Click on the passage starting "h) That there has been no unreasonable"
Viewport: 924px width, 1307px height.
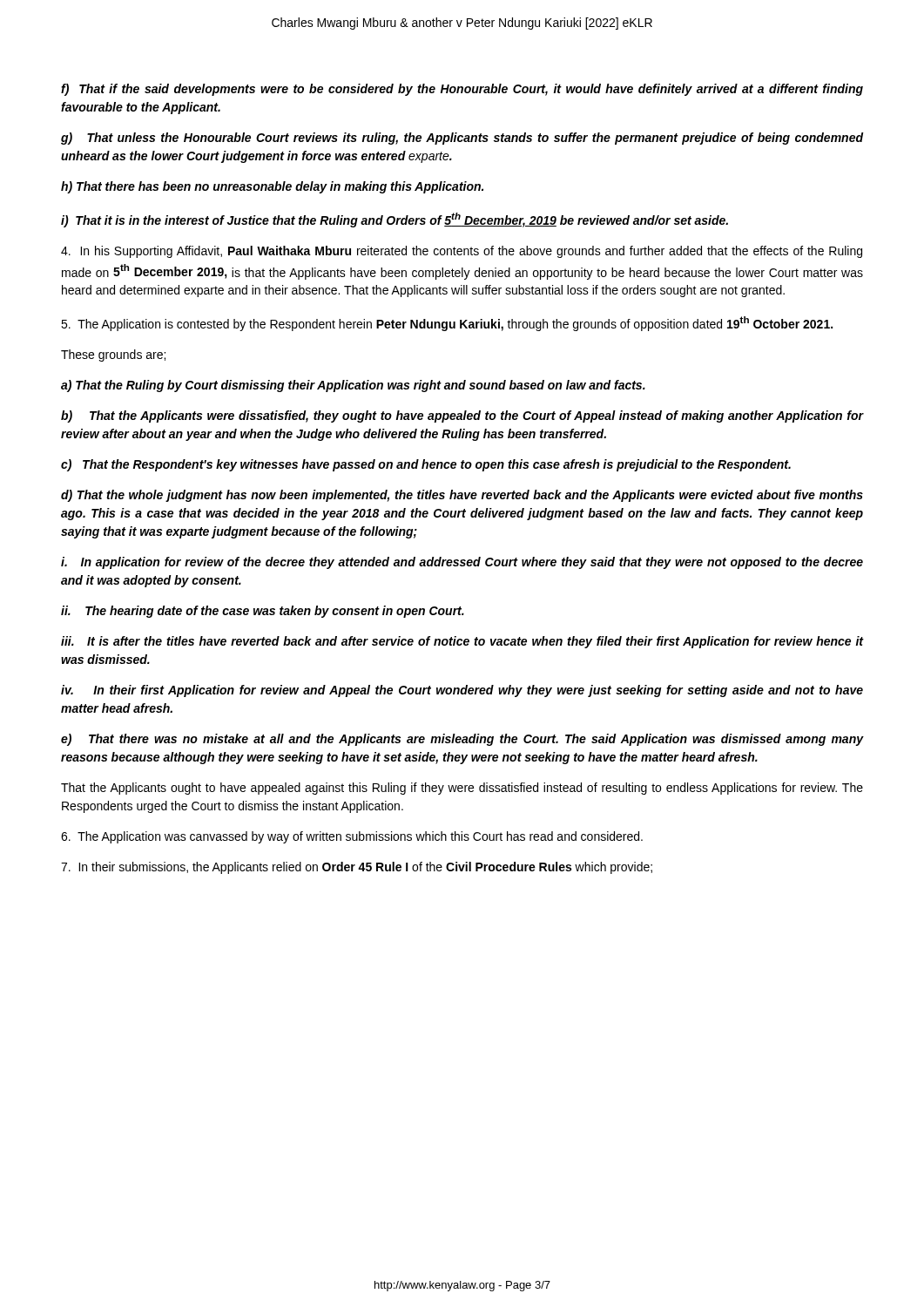coord(273,186)
